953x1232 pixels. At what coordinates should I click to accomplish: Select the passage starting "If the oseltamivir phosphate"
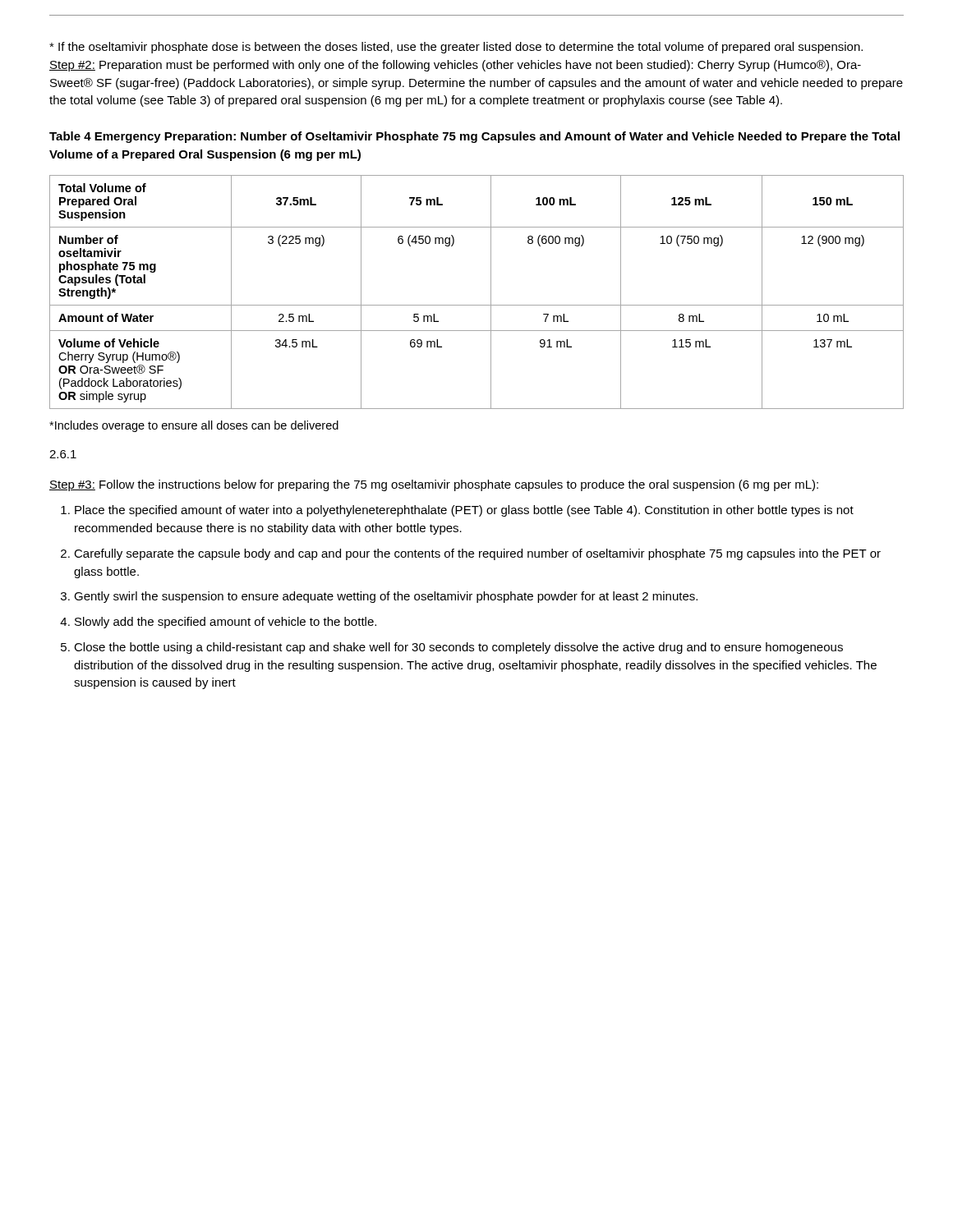pos(476,73)
